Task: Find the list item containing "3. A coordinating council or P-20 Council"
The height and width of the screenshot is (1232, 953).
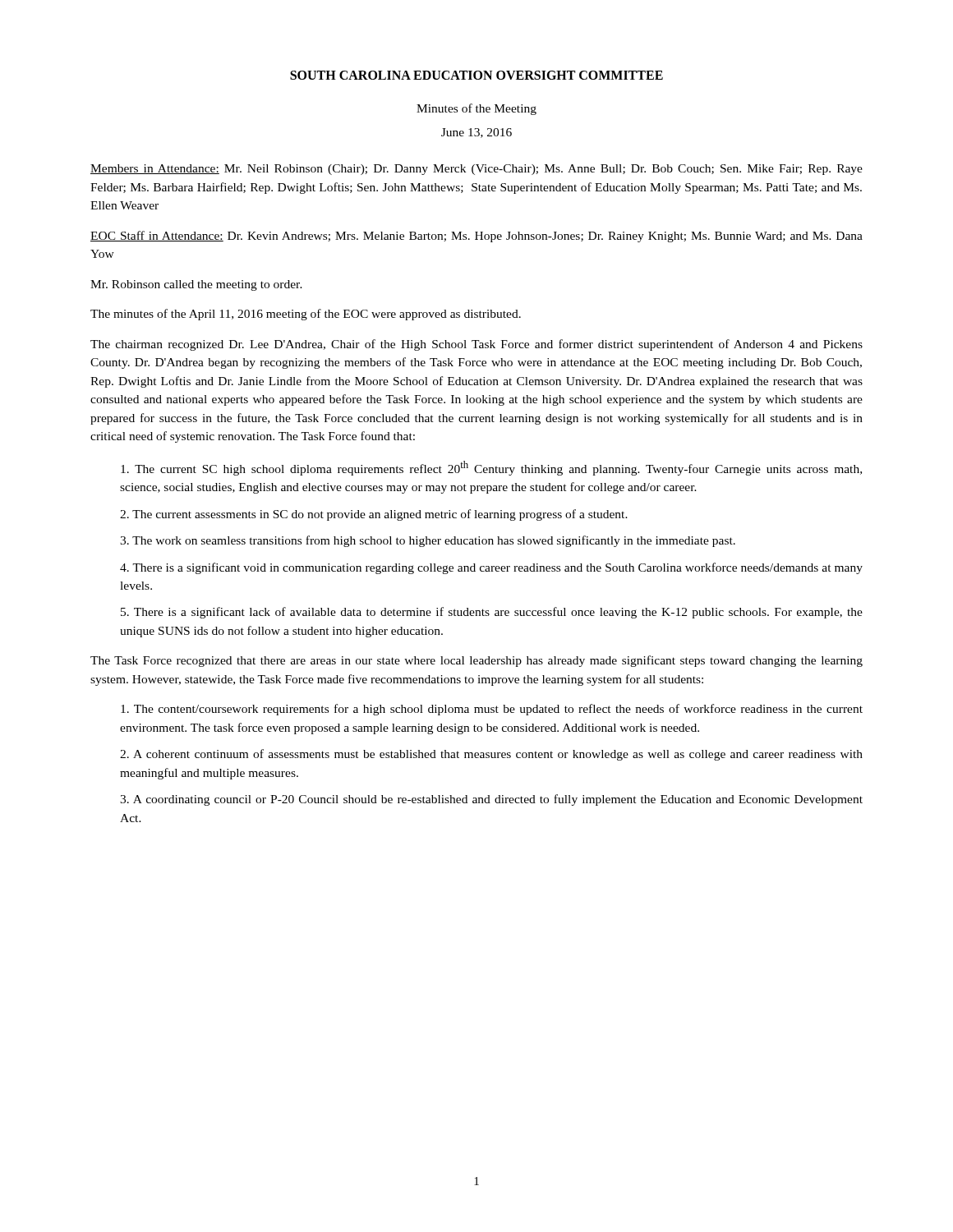Action: tap(491, 808)
